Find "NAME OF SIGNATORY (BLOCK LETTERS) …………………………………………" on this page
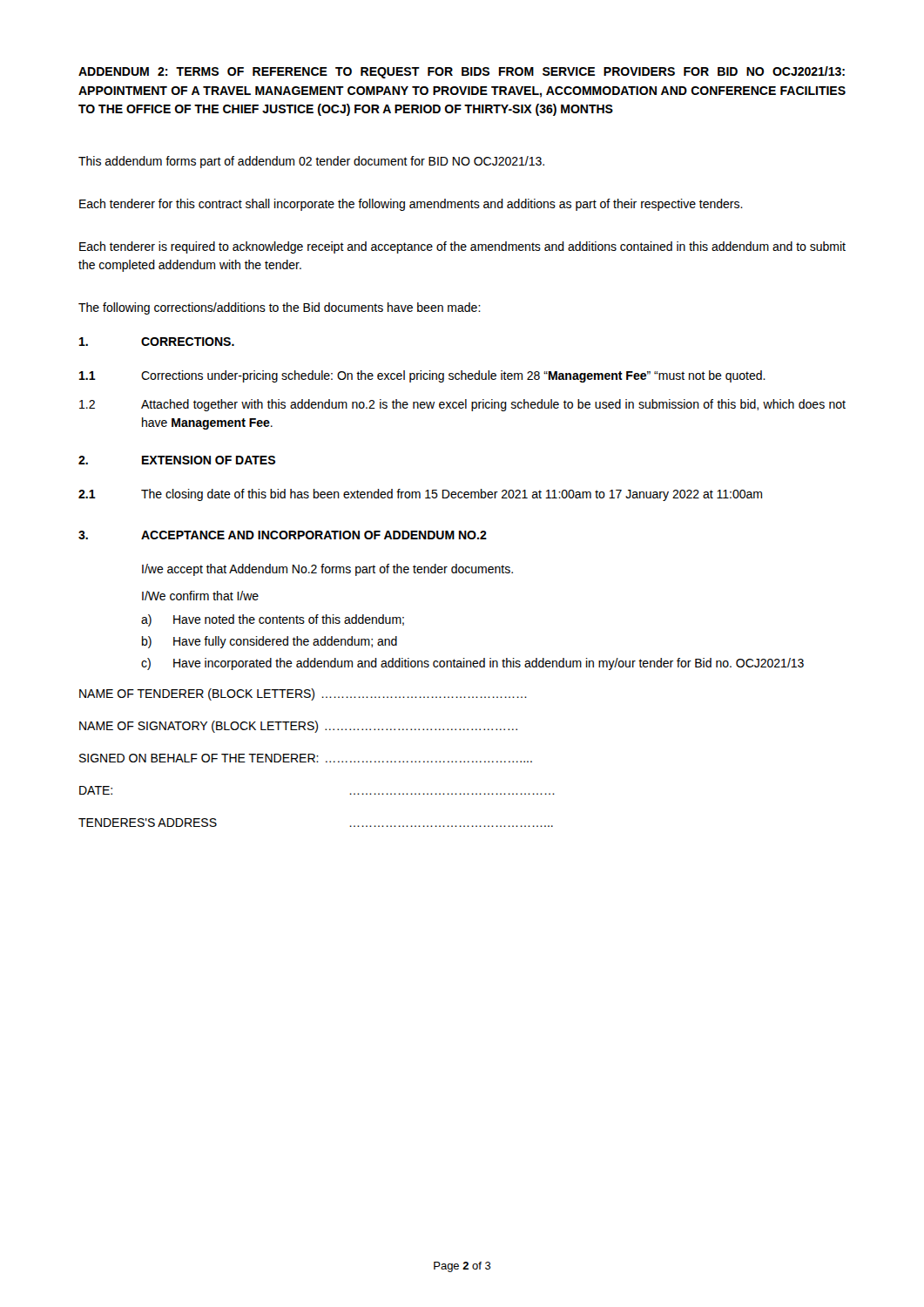 (462, 726)
